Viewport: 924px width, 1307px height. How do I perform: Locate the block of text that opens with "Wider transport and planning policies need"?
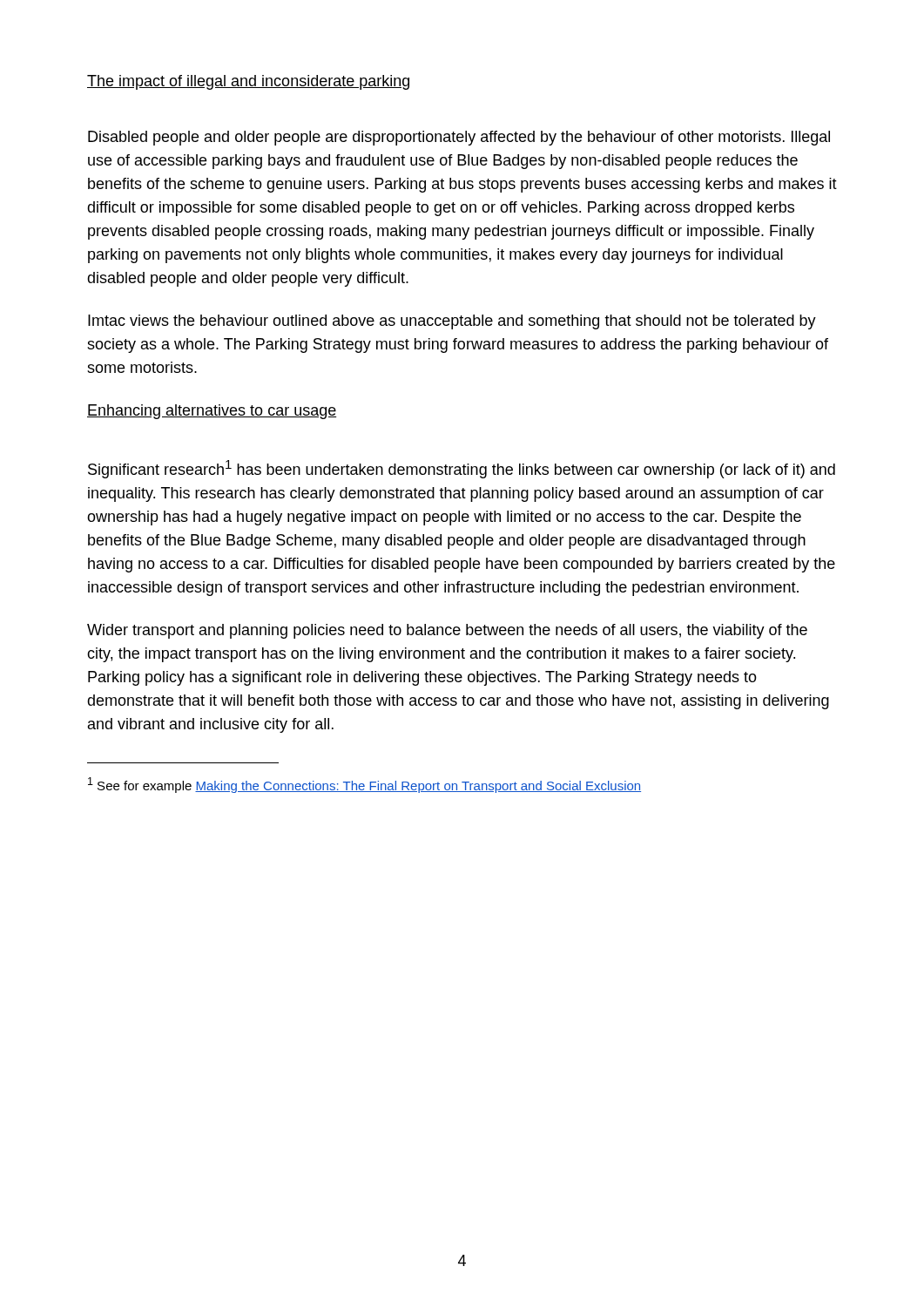pyautogui.click(x=458, y=677)
